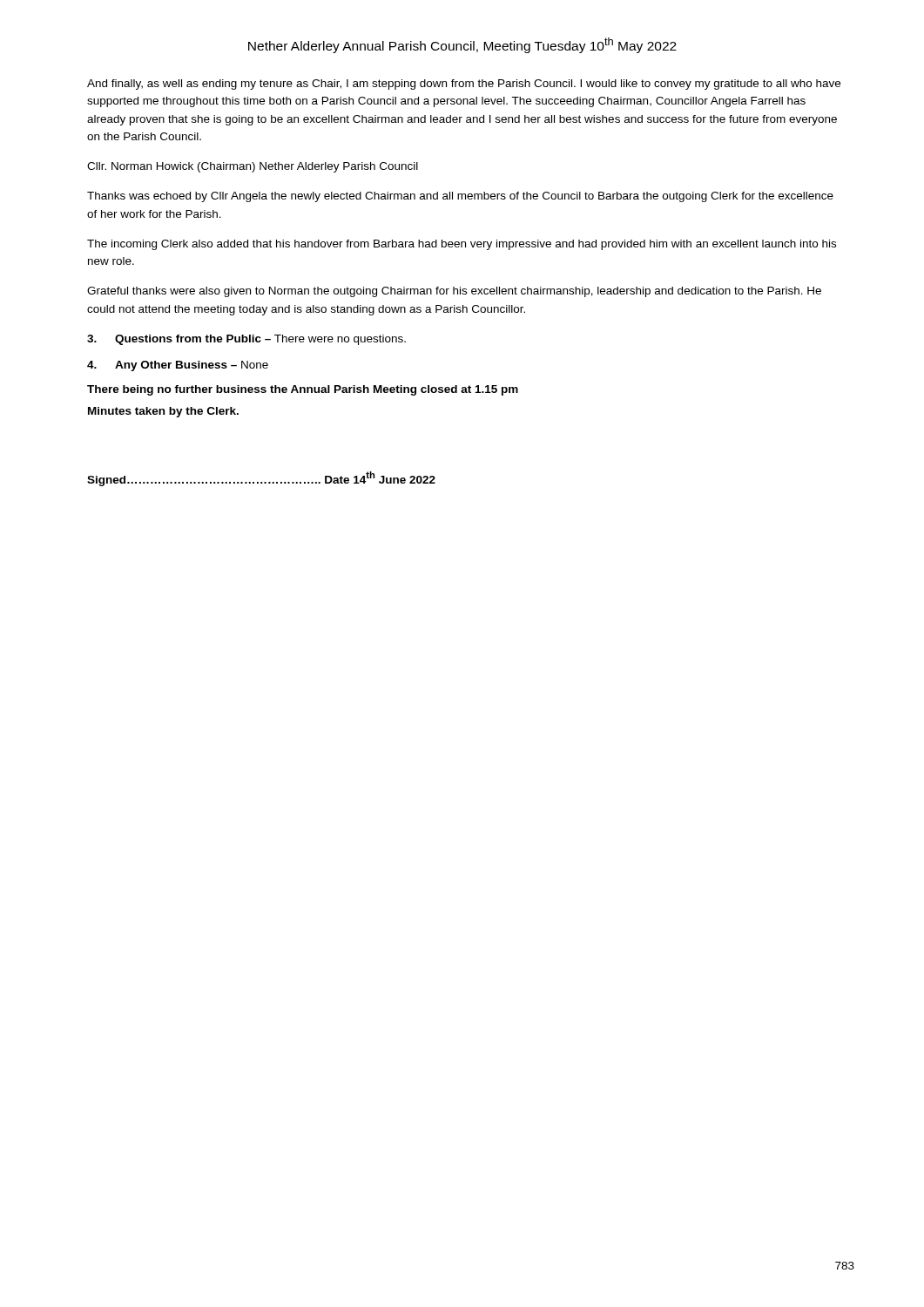Where is the passage that starts "There being no"?
The height and width of the screenshot is (1307, 924).
[x=303, y=389]
